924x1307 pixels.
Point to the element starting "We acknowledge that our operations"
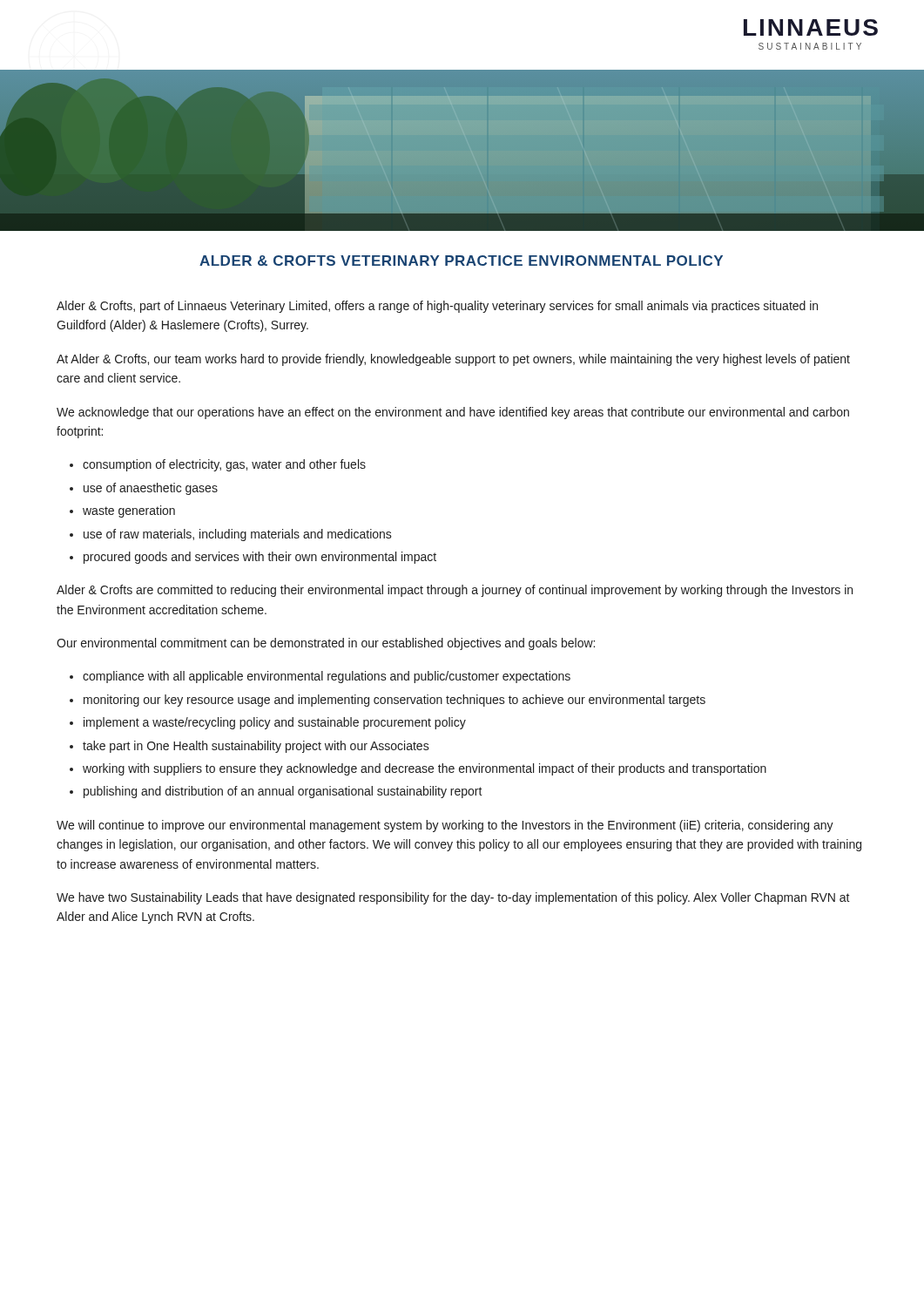coord(453,422)
